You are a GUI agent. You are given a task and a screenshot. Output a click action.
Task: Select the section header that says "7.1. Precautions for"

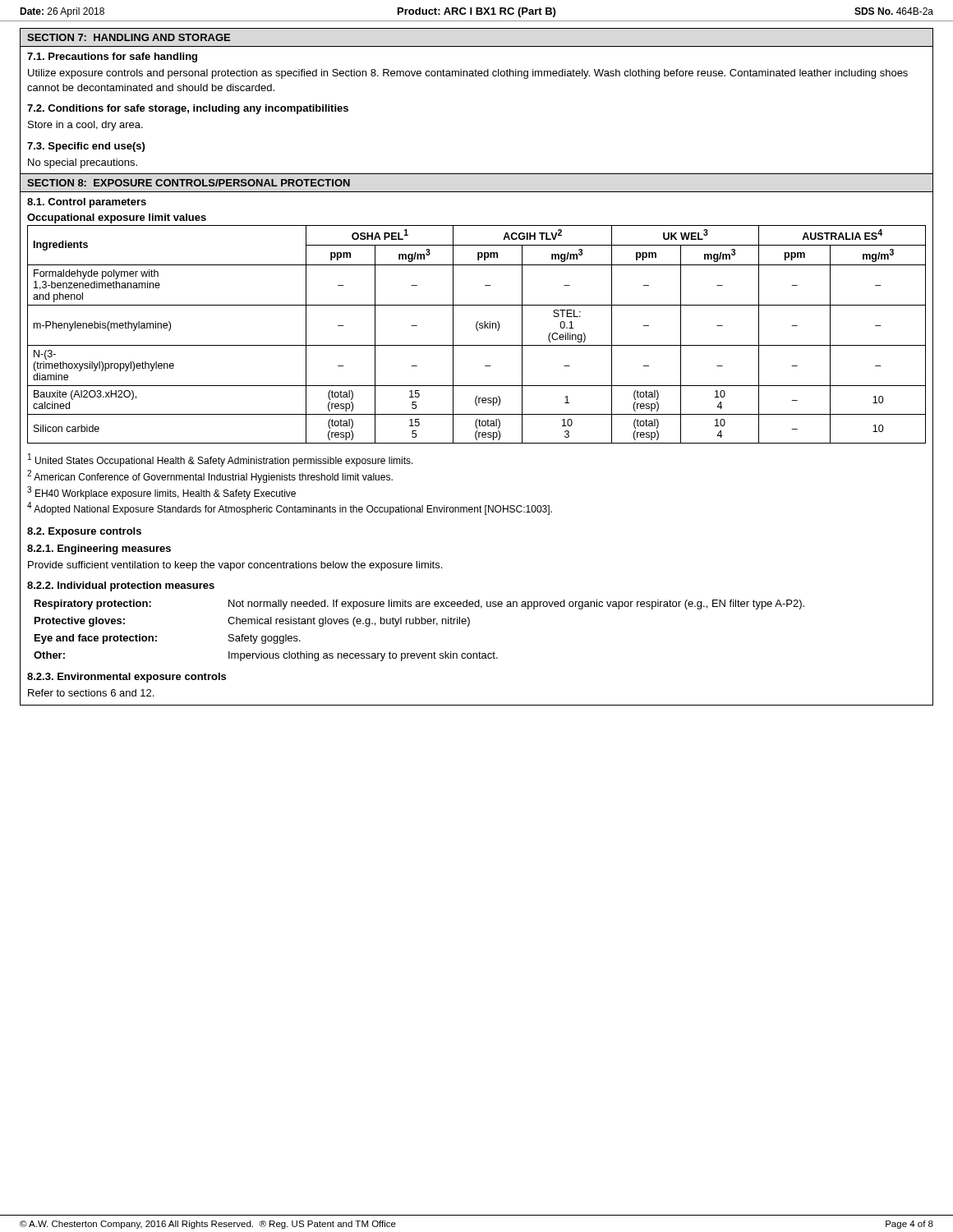tap(113, 56)
